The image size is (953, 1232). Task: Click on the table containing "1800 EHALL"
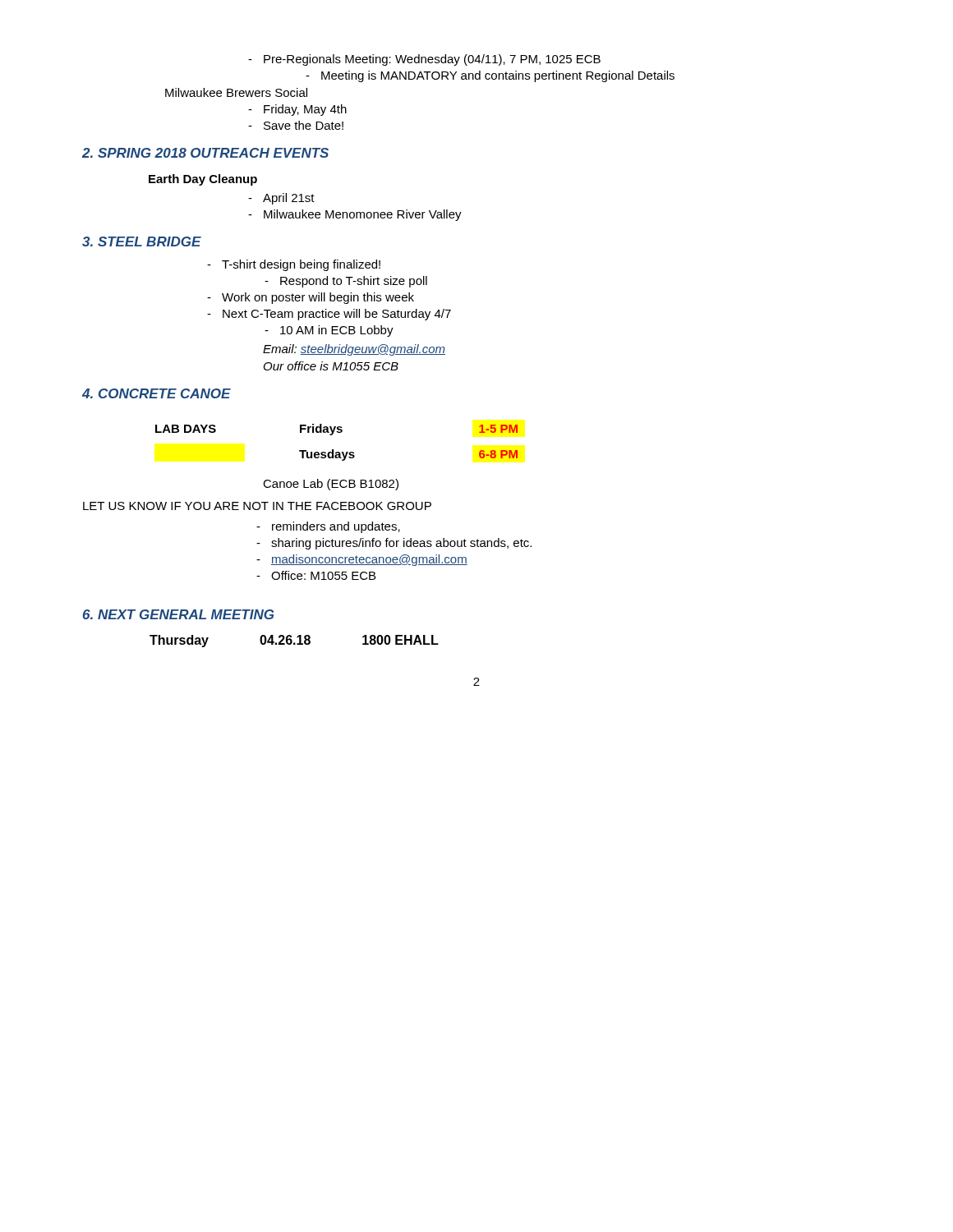tap(509, 641)
